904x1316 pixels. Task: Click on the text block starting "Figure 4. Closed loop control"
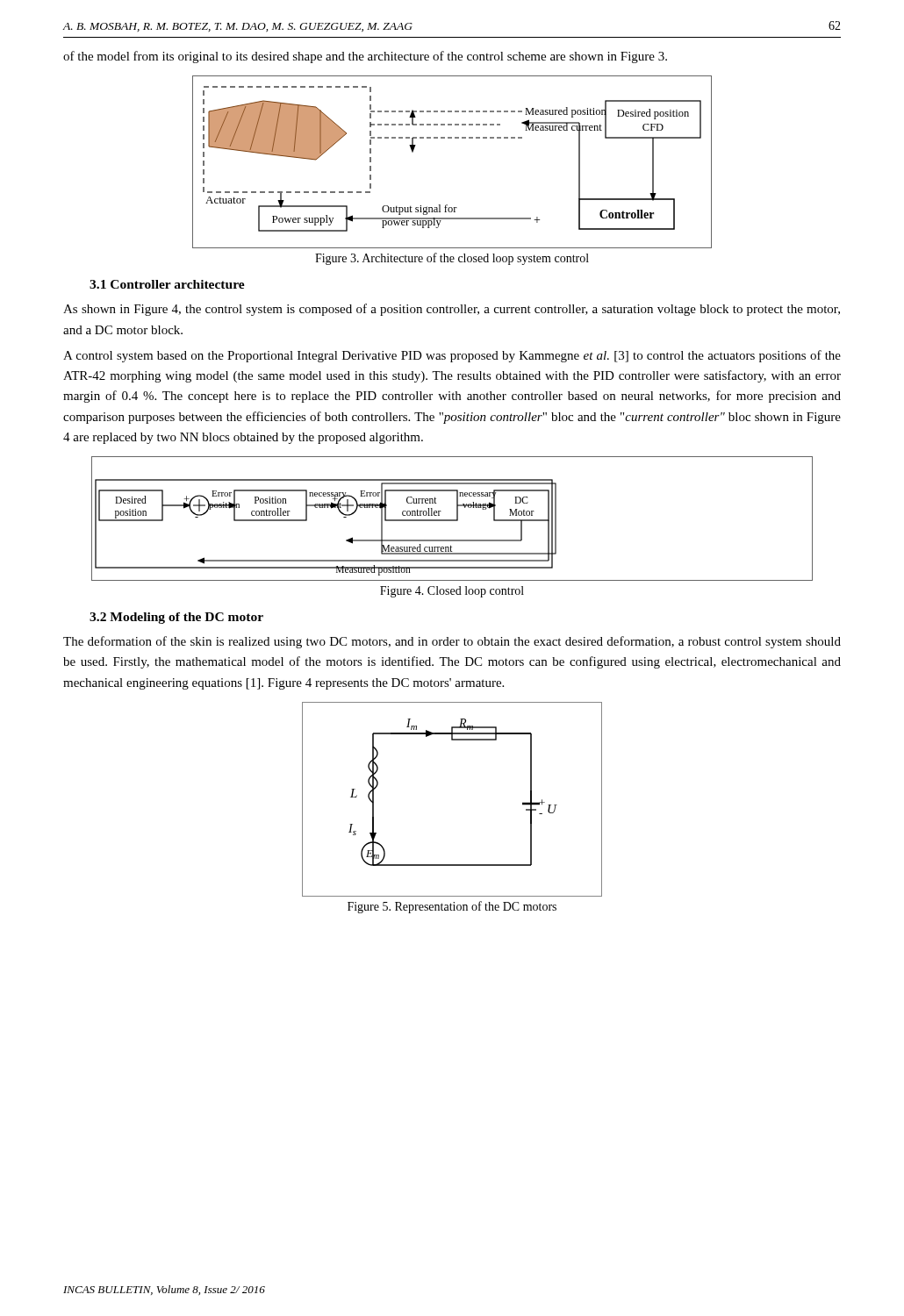pyautogui.click(x=452, y=591)
